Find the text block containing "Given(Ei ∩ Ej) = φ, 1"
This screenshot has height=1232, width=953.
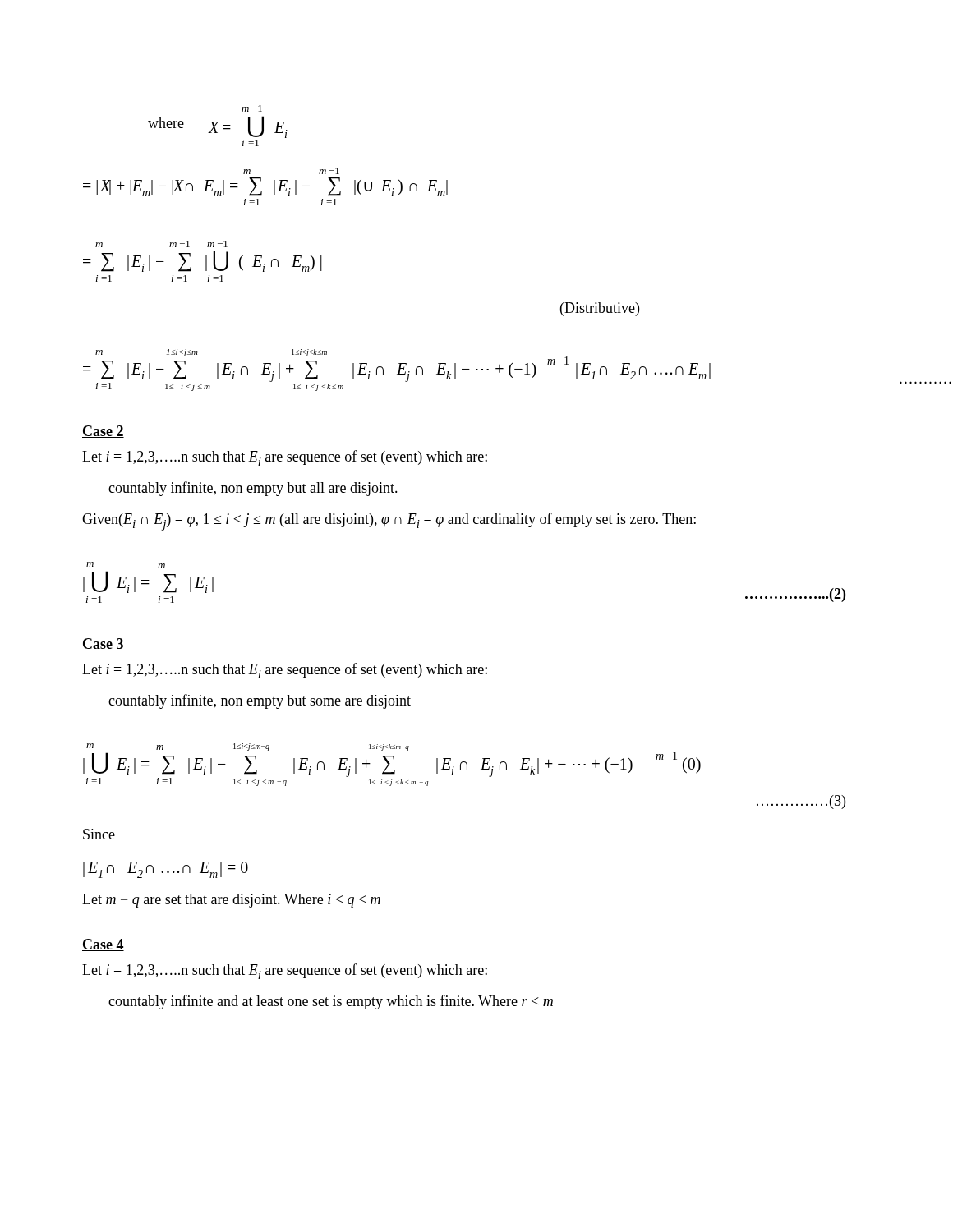[389, 521]
